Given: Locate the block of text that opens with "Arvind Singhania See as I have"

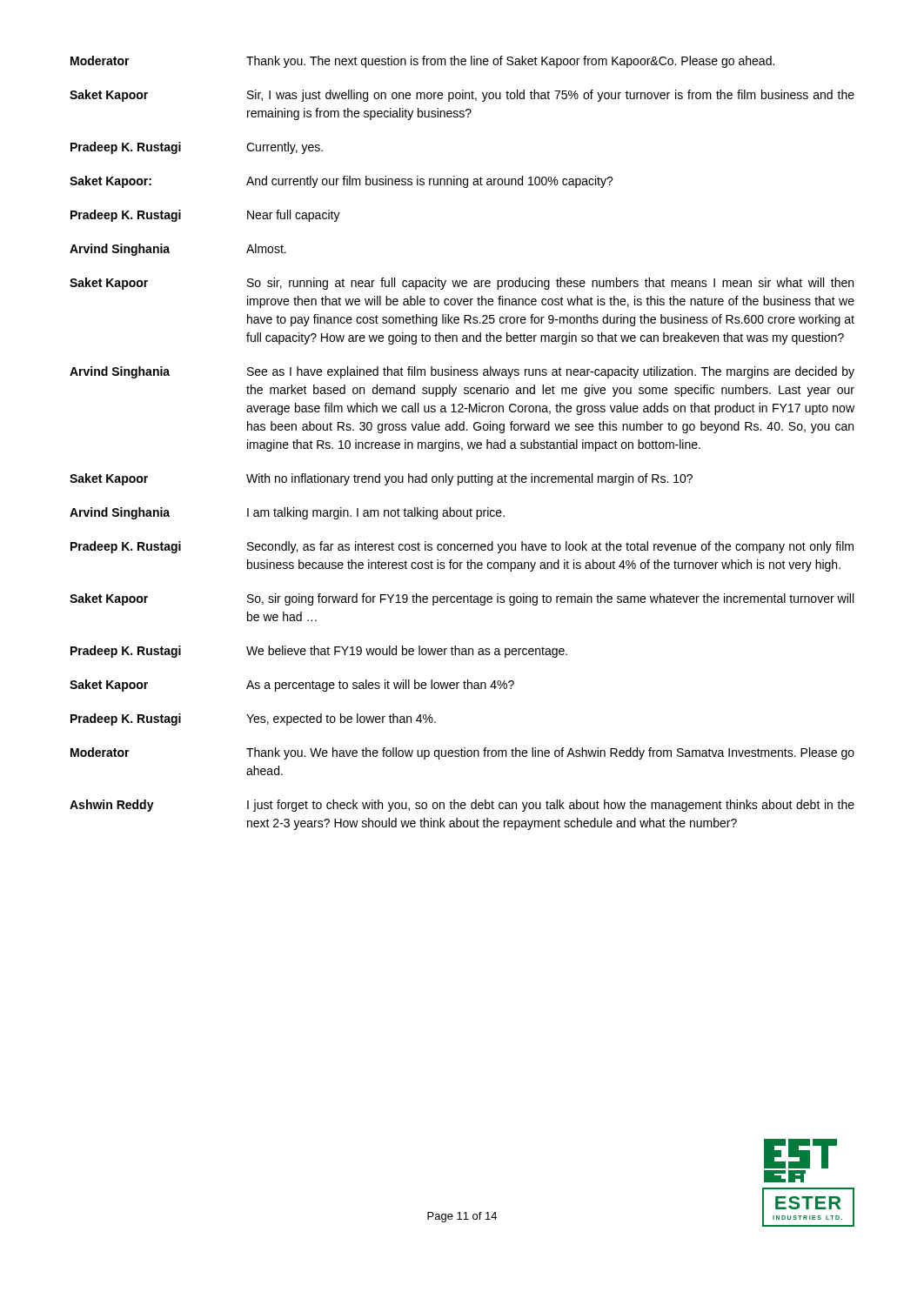Looking at the screenshot, I should click(462, 408).
